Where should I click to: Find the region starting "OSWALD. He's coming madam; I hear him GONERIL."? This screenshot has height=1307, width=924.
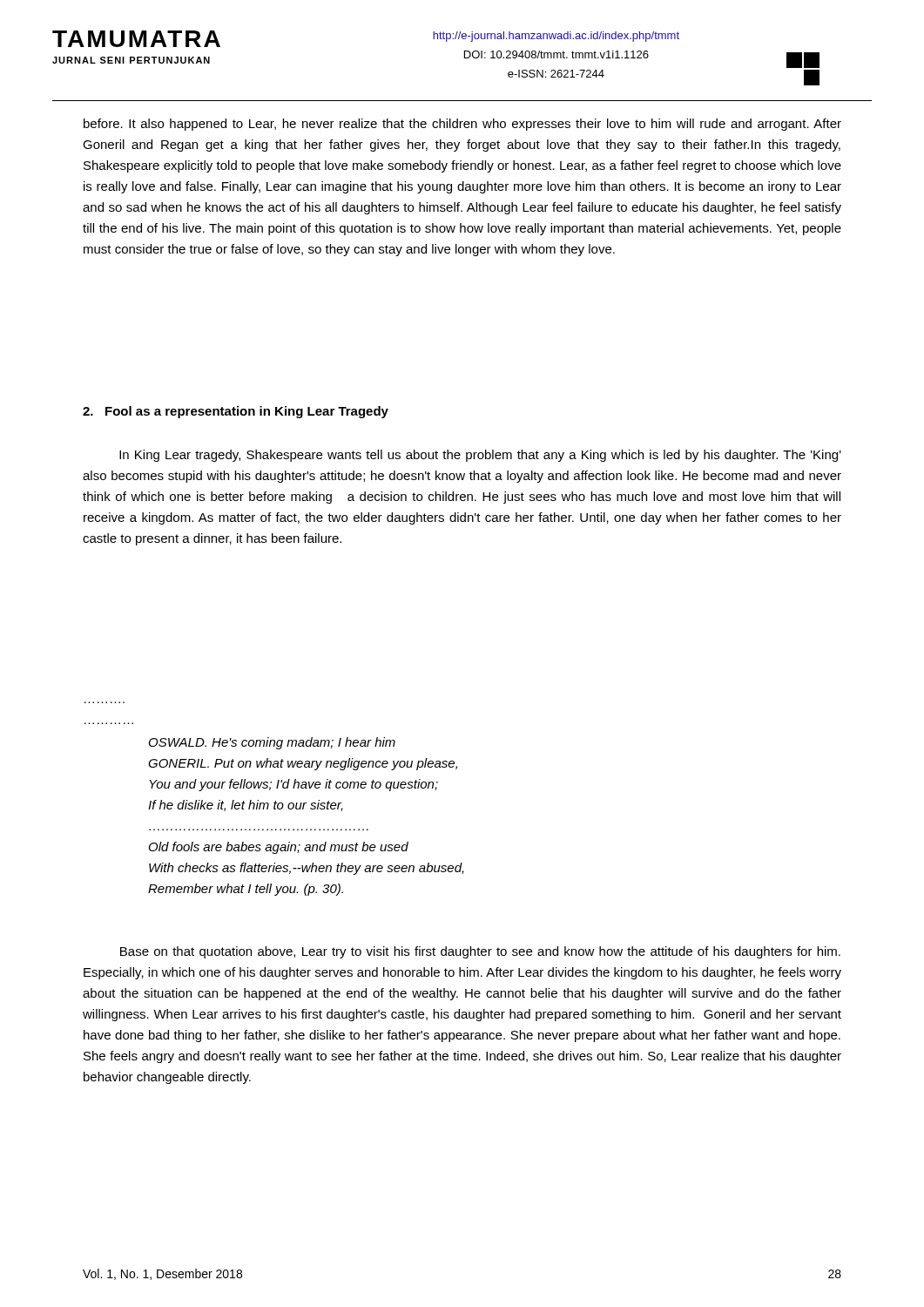click(272, 743)
